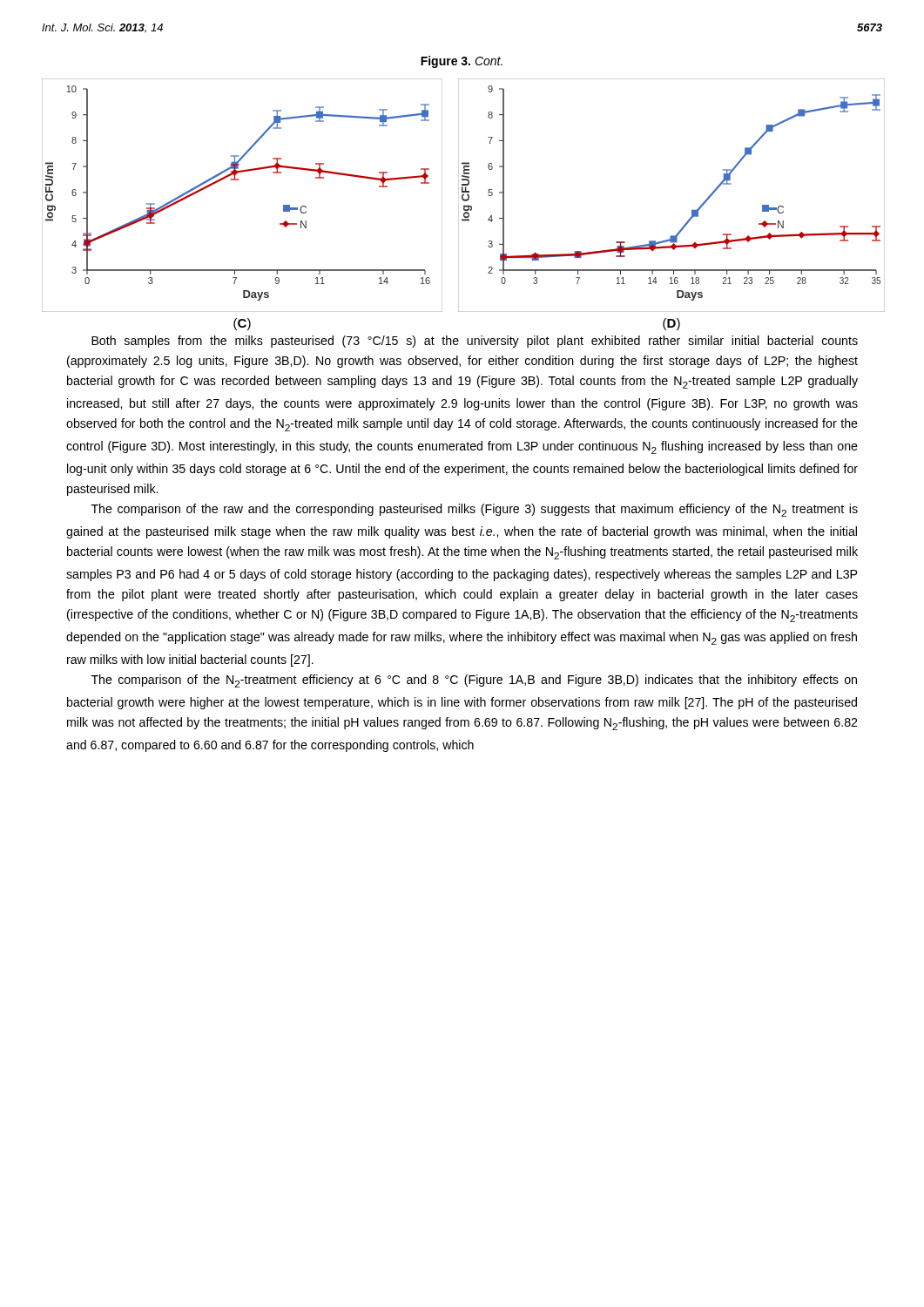Select the text starting "The comparison of the N2-treatment"

(x=462, y=713)
